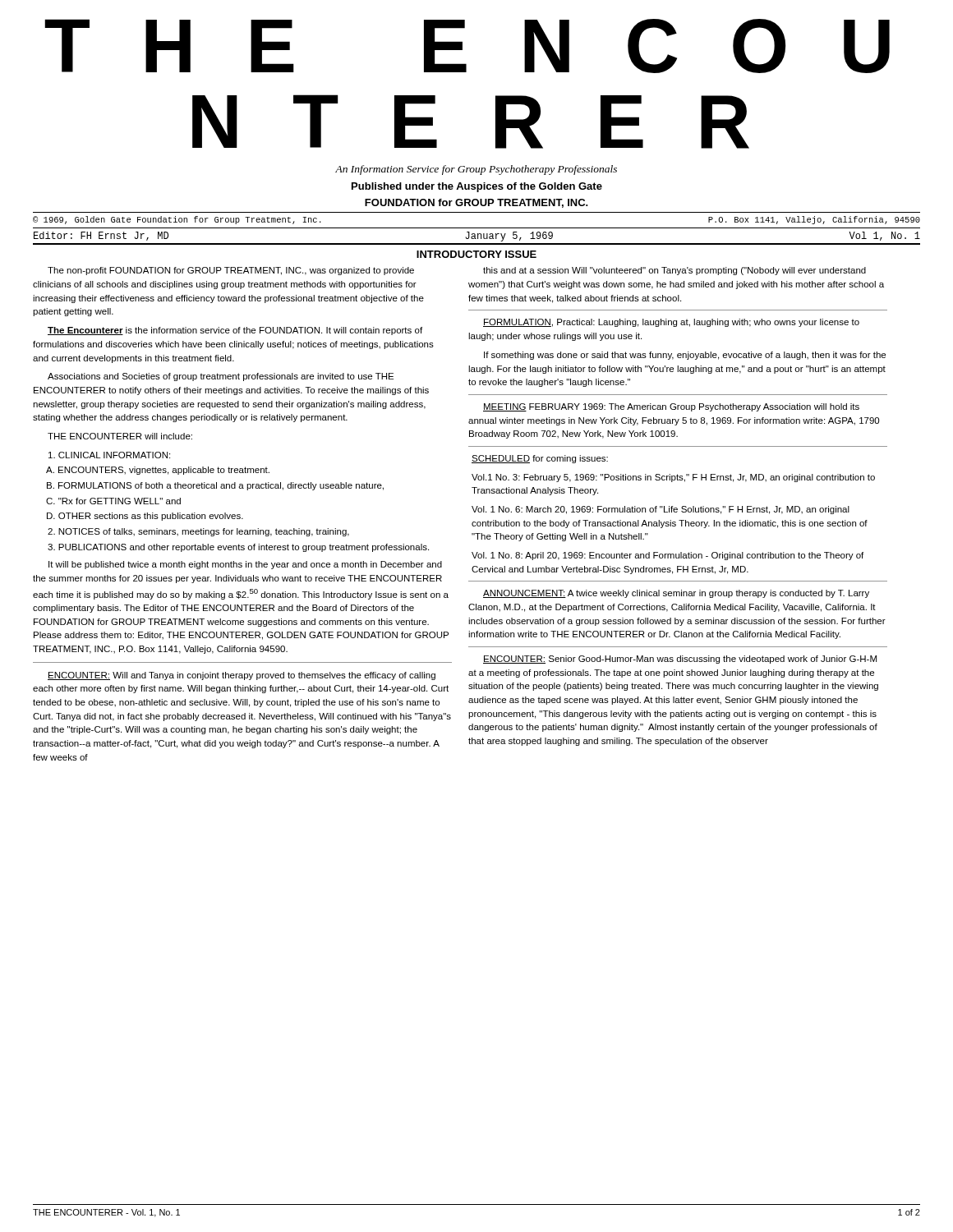Point to the block starting "An Information Service"
953x1232 pixels.
tap(476, 195)
